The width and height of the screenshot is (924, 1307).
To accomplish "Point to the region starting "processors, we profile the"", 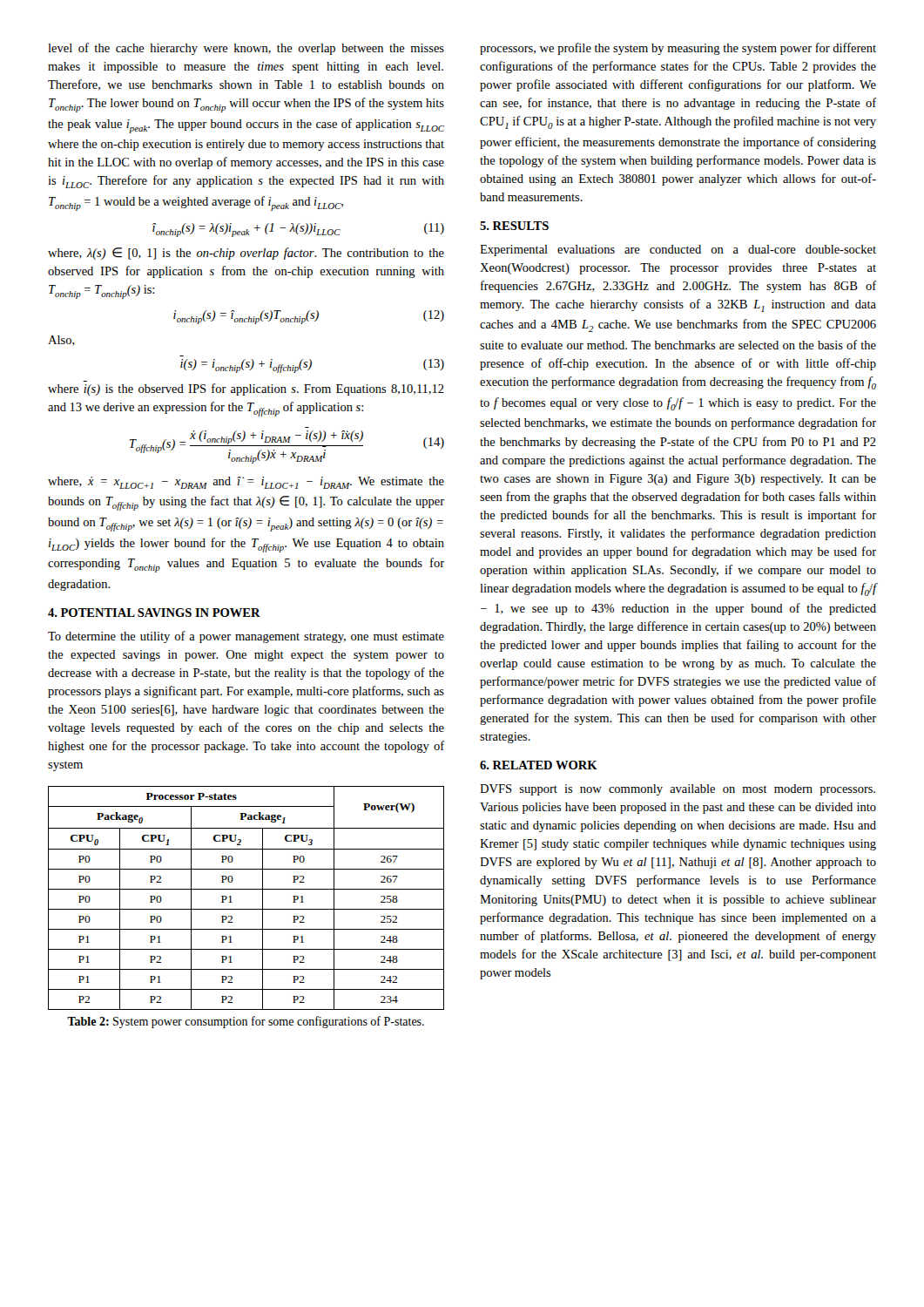I will (678, 123).
